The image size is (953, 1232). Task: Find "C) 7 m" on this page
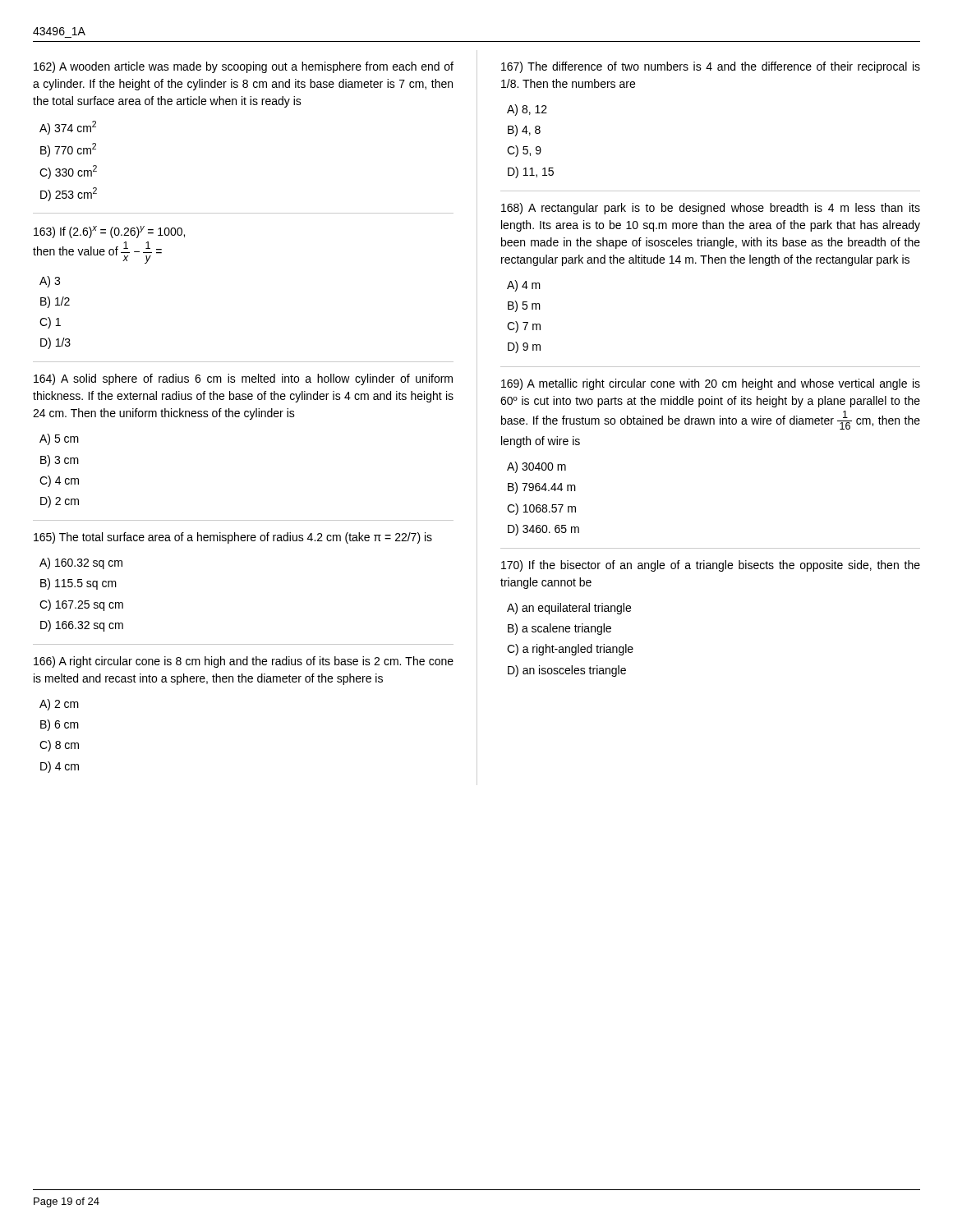pos(524,326)
